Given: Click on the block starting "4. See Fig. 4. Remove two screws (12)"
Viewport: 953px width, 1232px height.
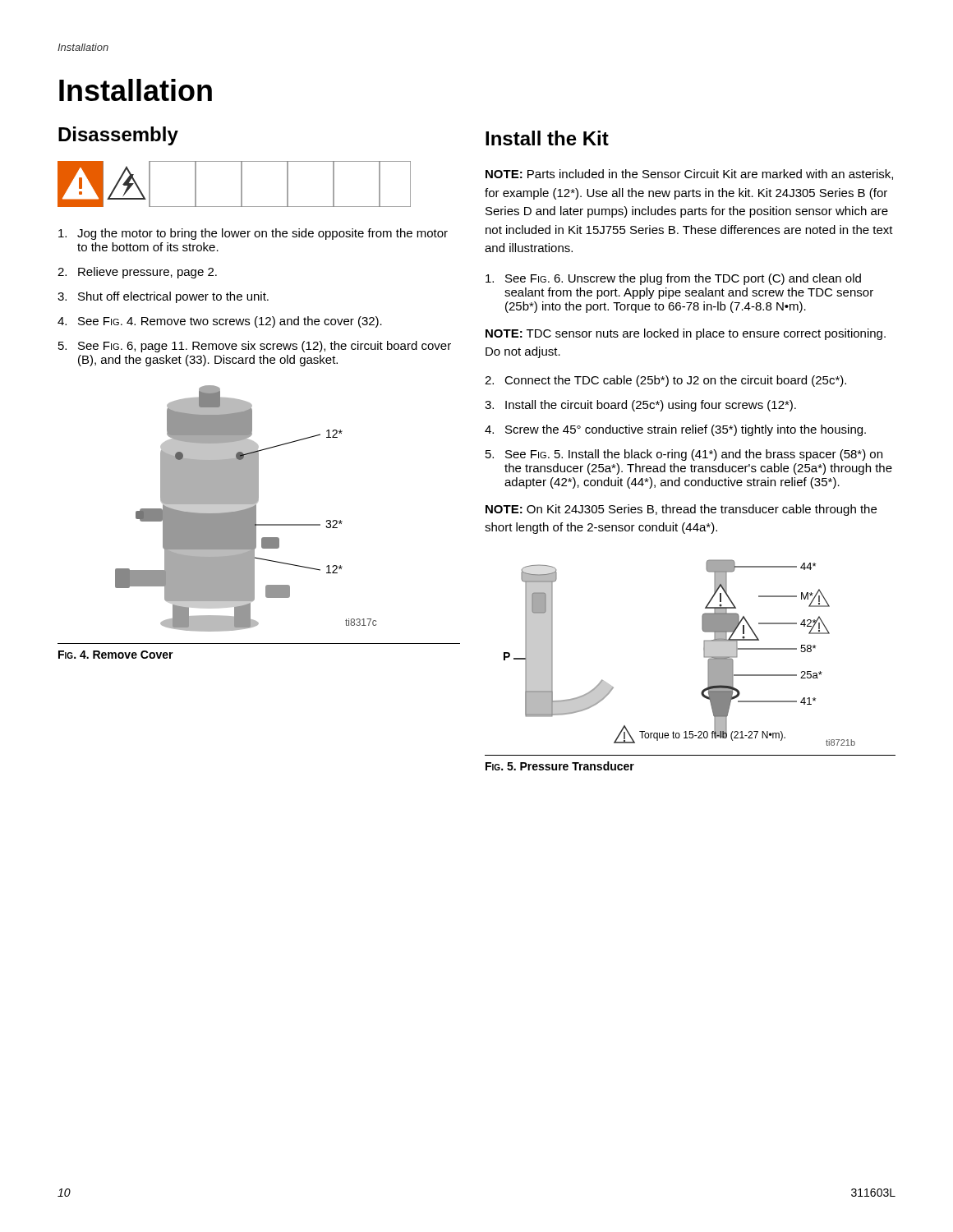Looking at the screenshot, I should click(259, 321).
